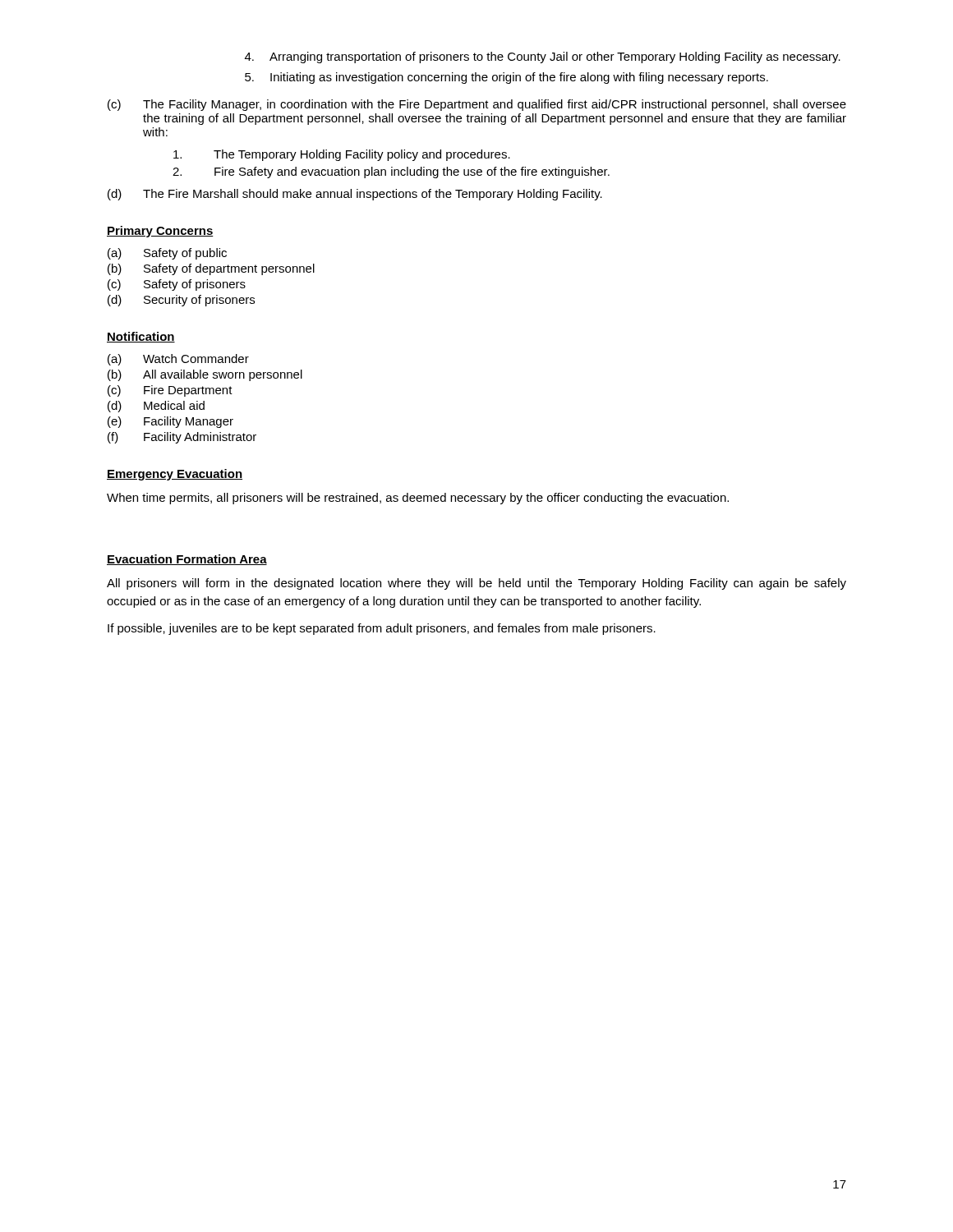The image size is (953, 1232).
Task: Click on the element starting "(a) Safety of"
Action: 167,254
